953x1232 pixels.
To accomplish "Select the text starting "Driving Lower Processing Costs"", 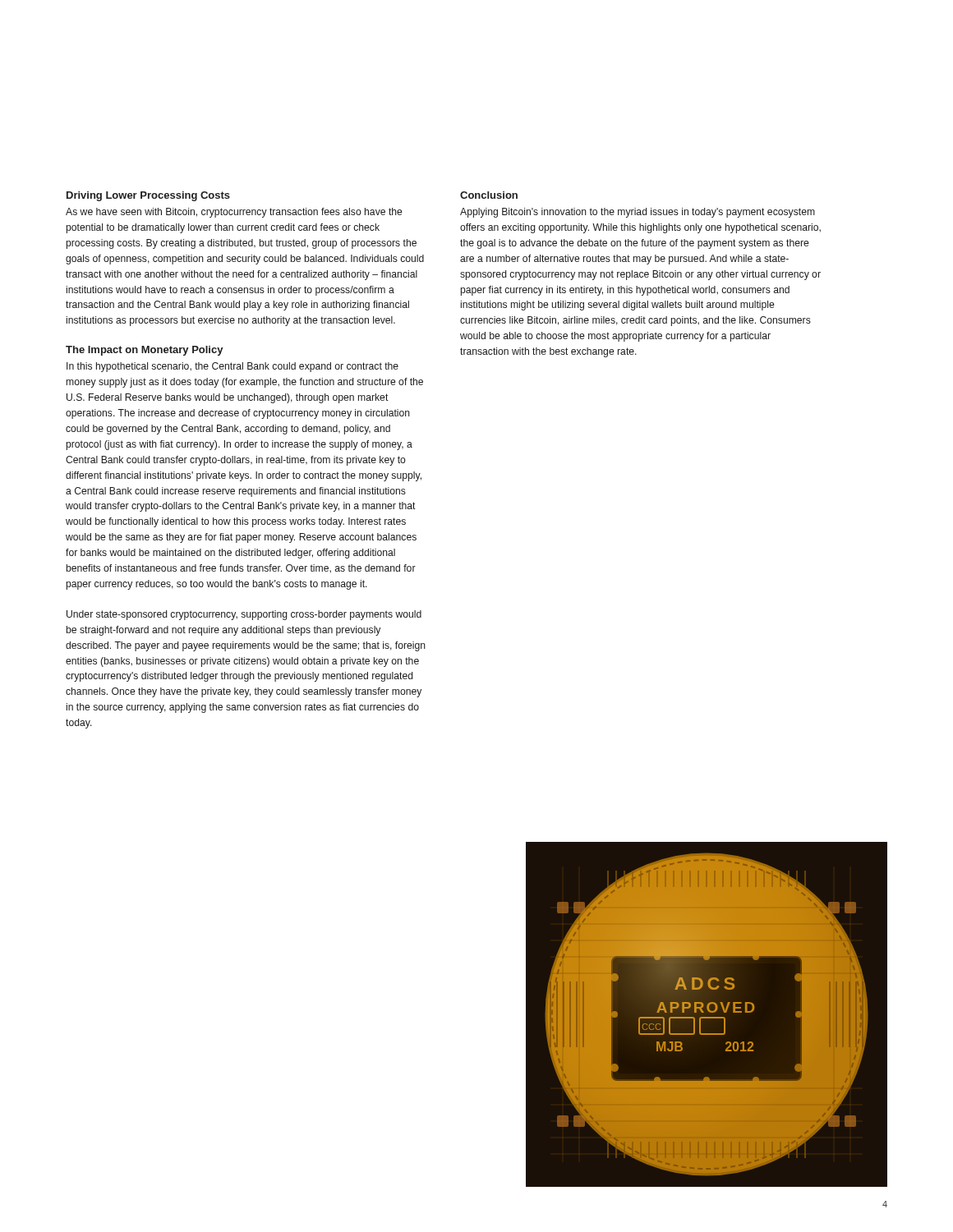I will click(x=148, y=195).
